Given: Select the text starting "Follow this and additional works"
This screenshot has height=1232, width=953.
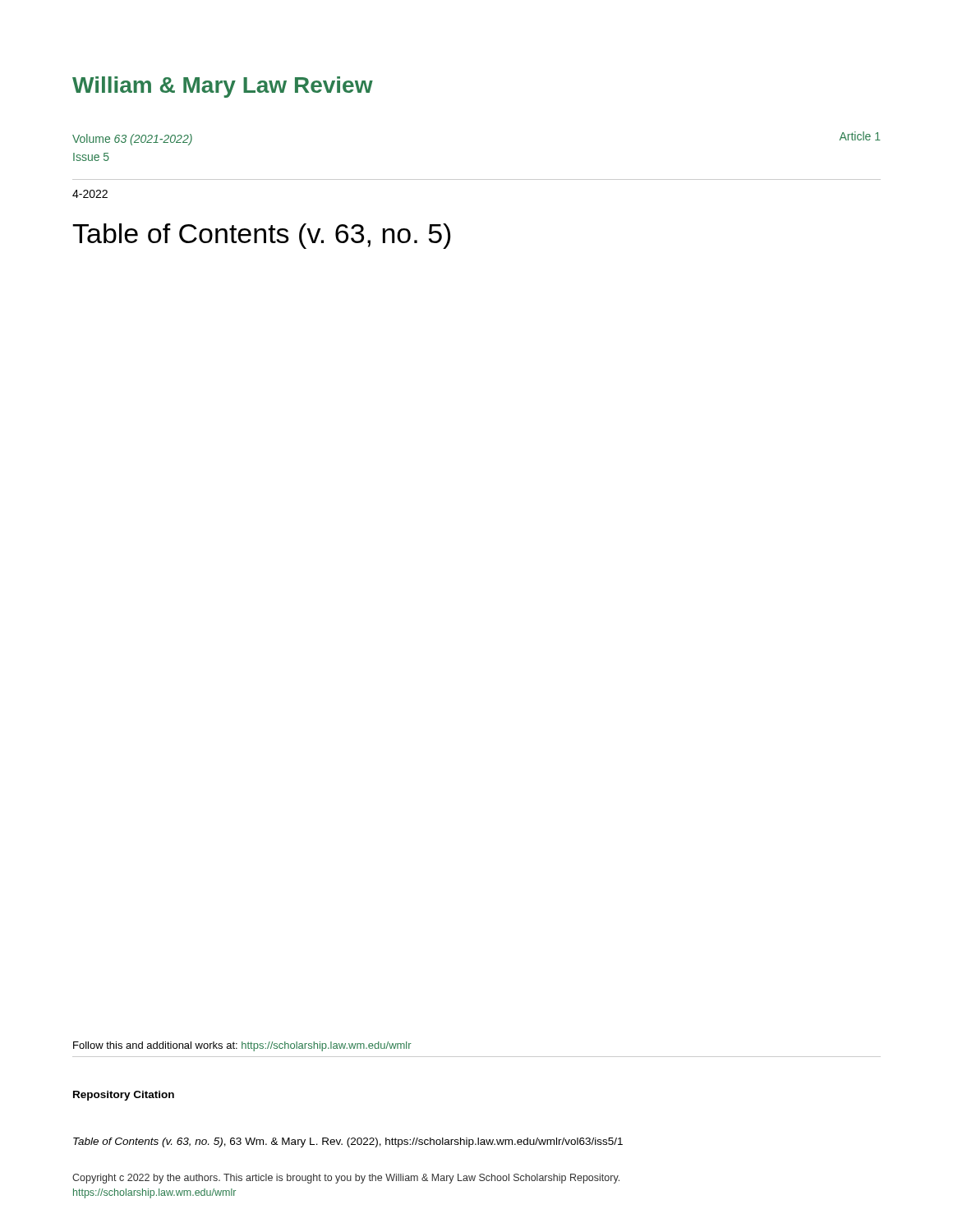Looking at the screenshot, I should (x=242, y=1045).
